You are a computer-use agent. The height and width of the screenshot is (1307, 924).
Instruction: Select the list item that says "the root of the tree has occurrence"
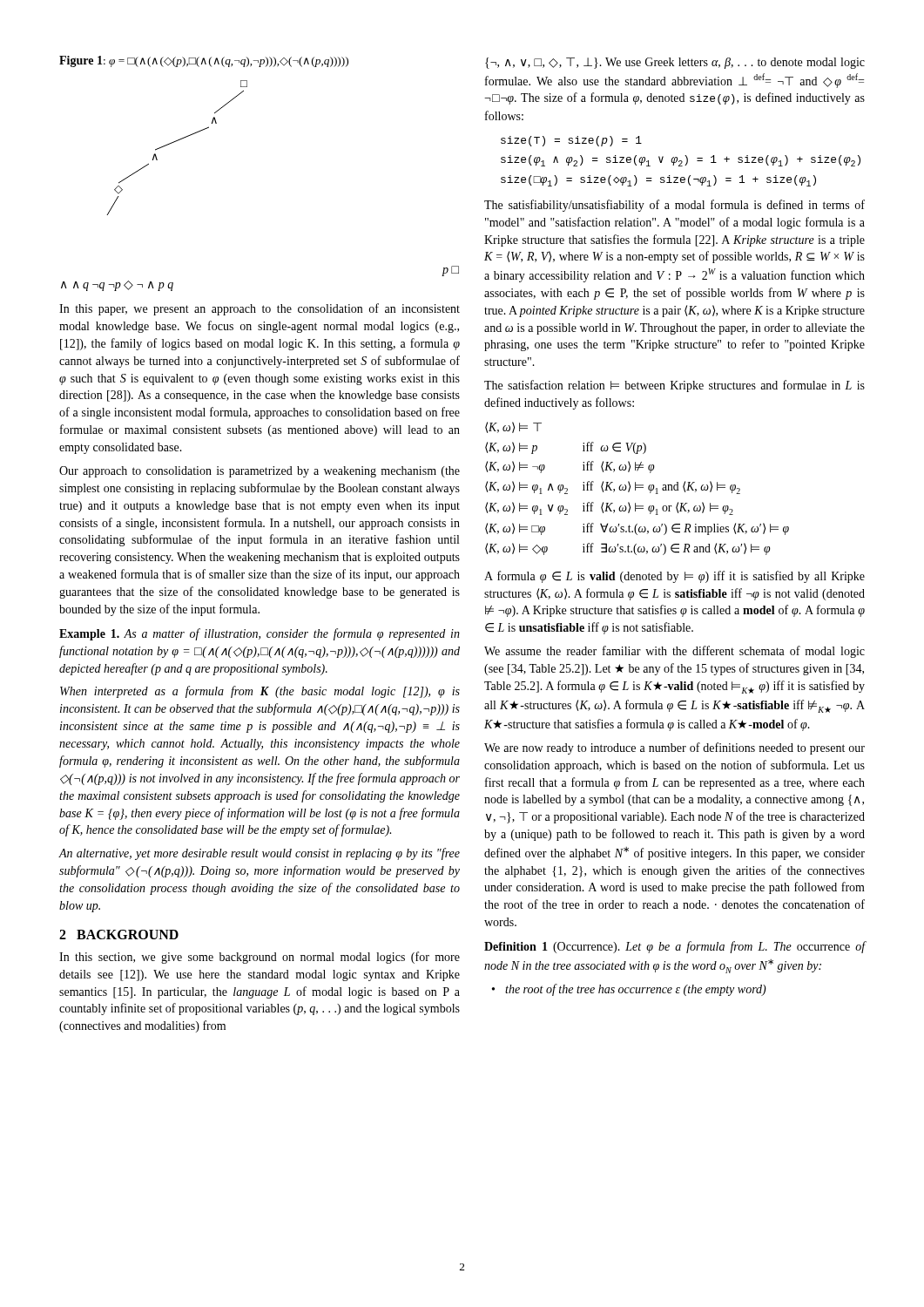tap(636, 989)
